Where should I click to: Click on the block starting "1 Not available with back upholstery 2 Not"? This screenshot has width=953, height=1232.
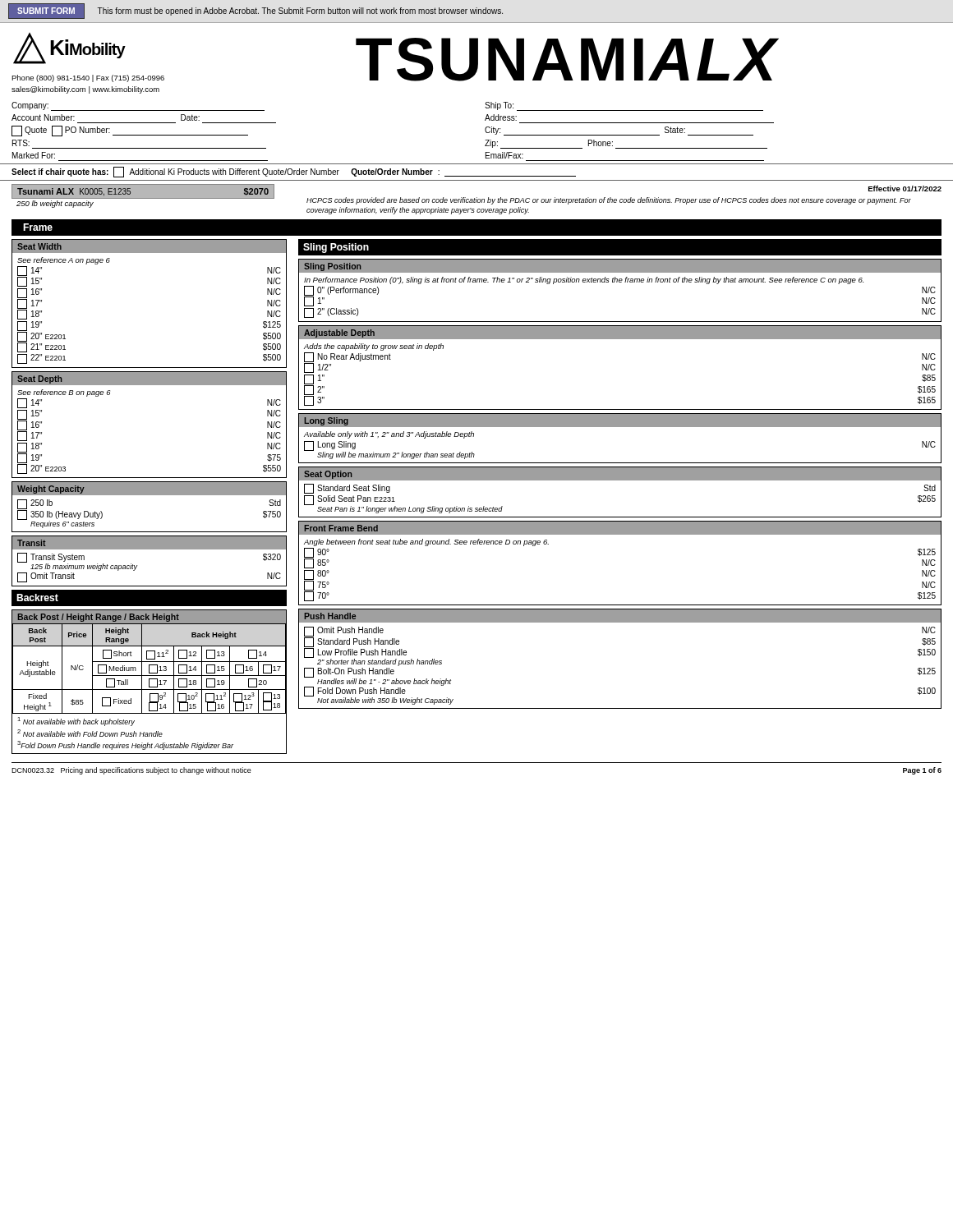click(x=125, y=733)
